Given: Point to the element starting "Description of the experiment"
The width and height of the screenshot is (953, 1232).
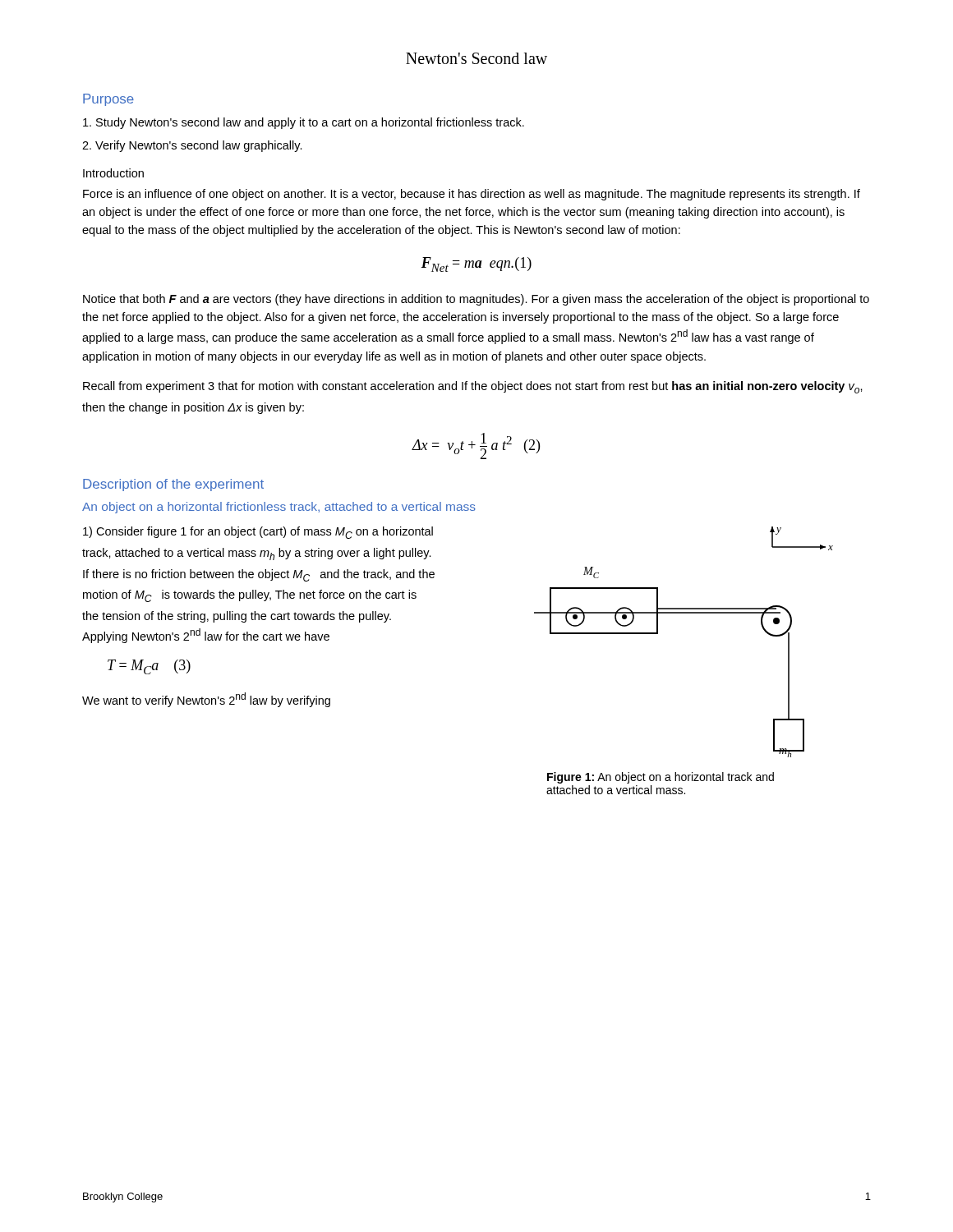Looking at the screenshot, I should [173, 484].
